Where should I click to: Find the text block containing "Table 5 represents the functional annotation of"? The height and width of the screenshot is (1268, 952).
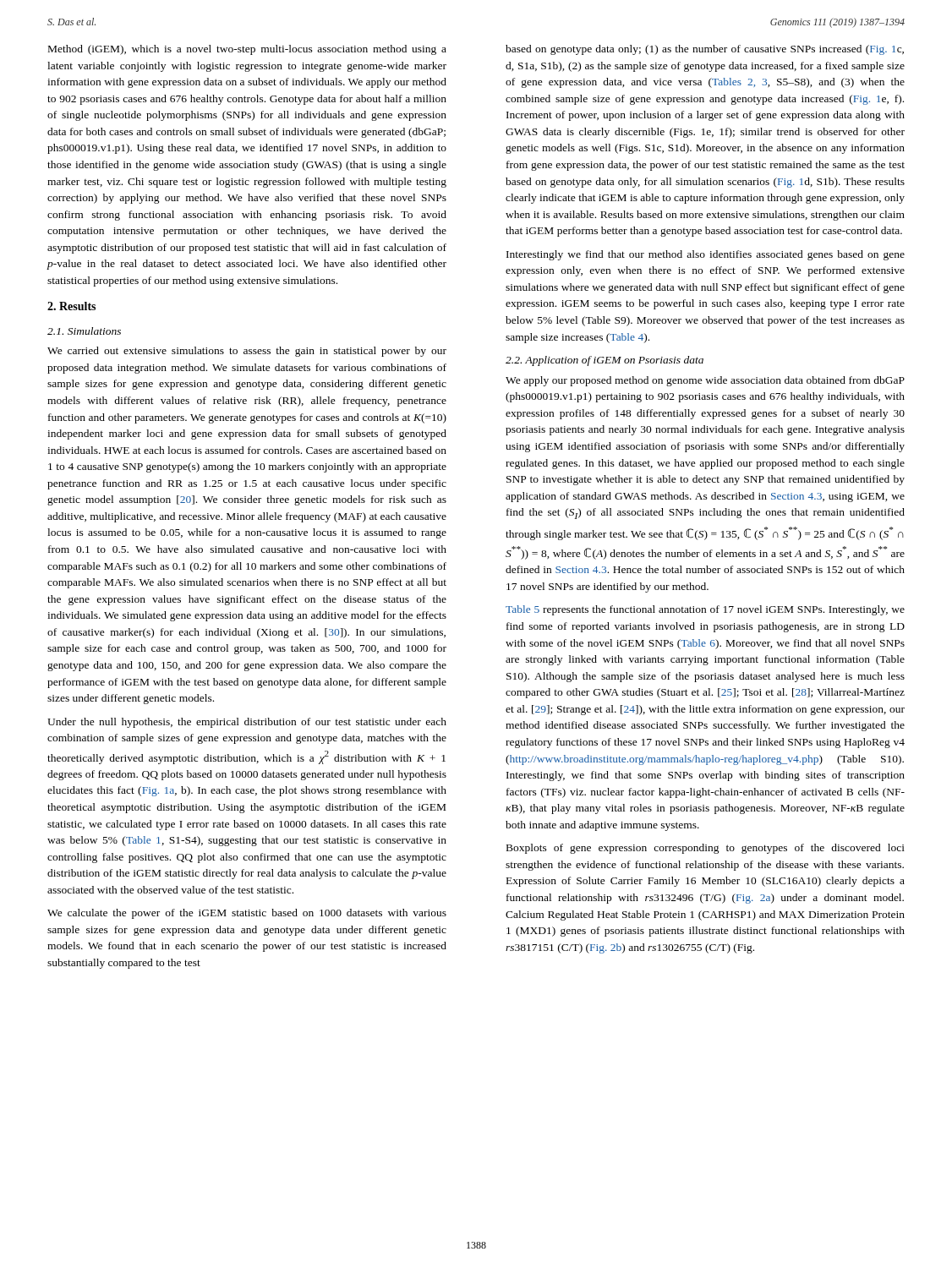coord(705,717)
